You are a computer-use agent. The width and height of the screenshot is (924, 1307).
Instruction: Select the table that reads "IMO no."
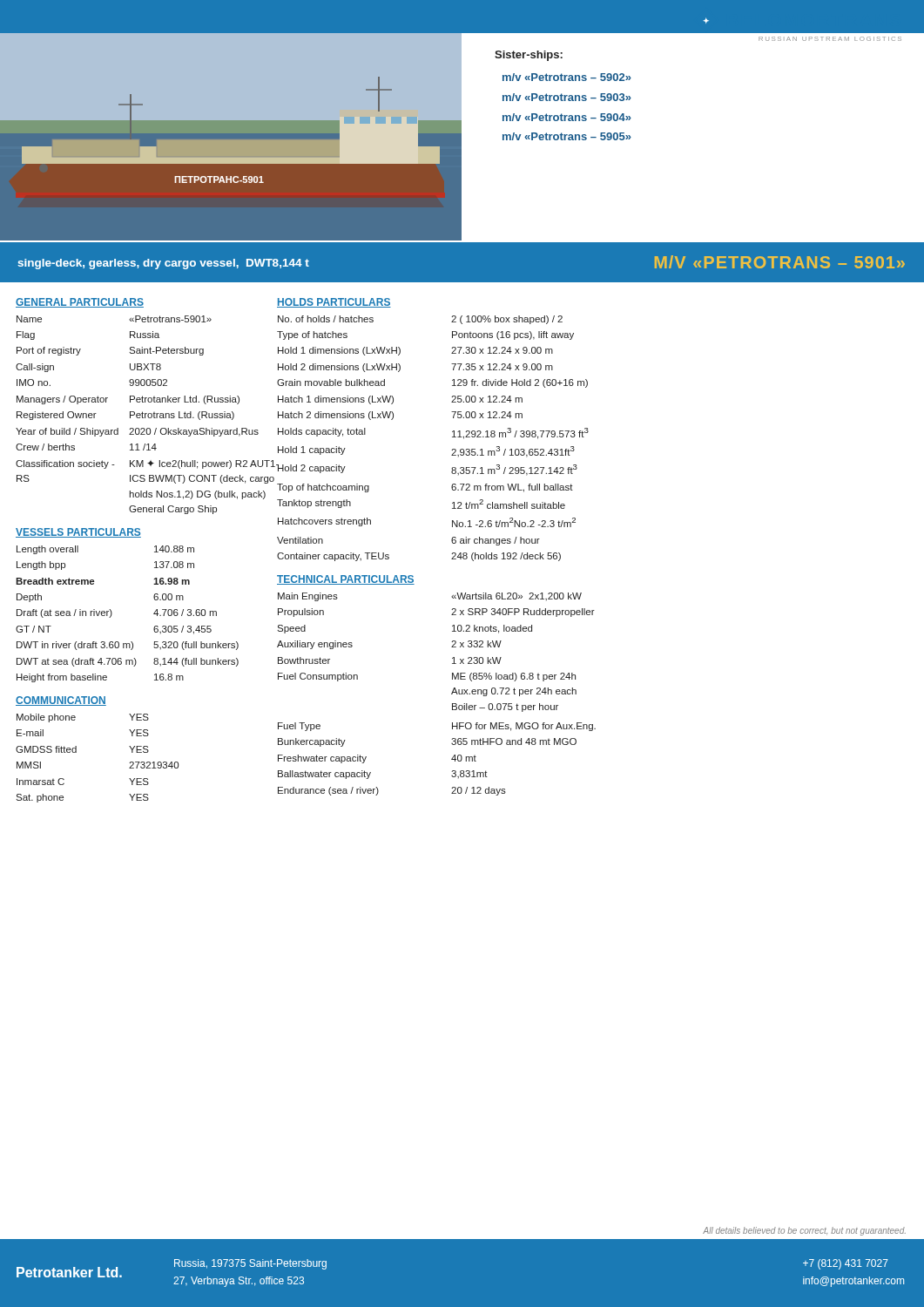(148, 414)
